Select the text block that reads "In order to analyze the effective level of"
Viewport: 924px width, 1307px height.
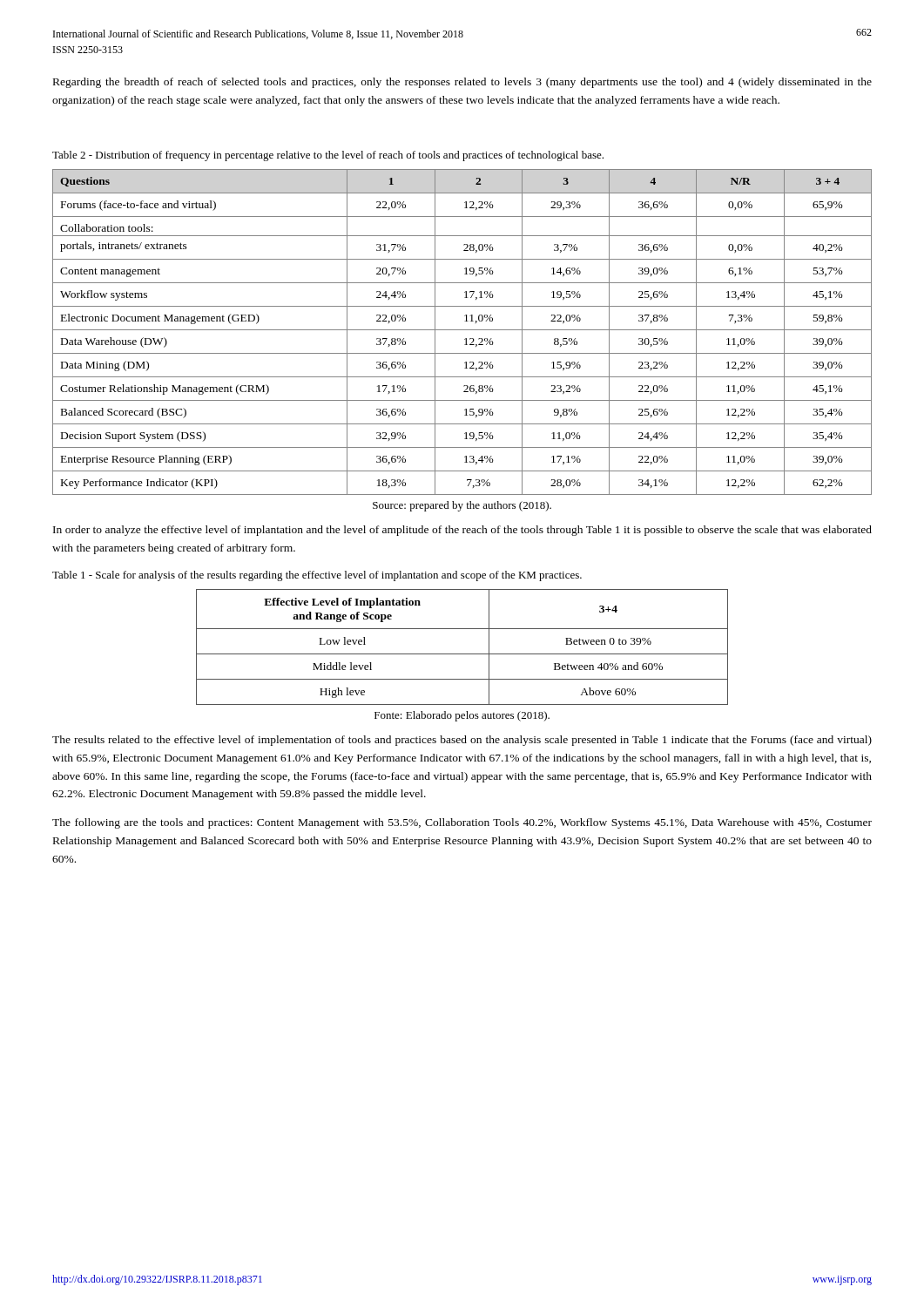[x=462, y=538]
